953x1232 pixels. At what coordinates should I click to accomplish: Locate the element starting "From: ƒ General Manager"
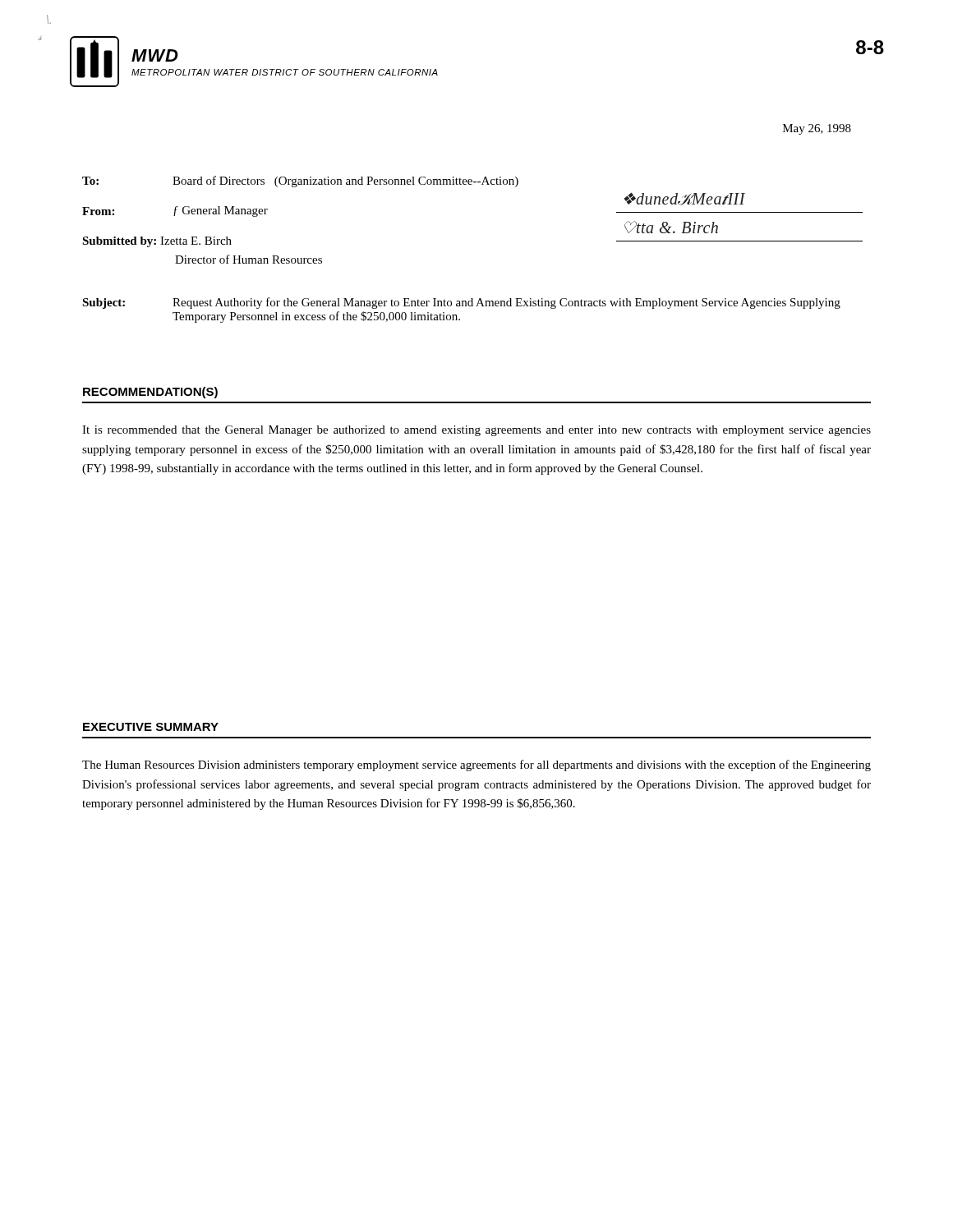[x=175, y=211]
